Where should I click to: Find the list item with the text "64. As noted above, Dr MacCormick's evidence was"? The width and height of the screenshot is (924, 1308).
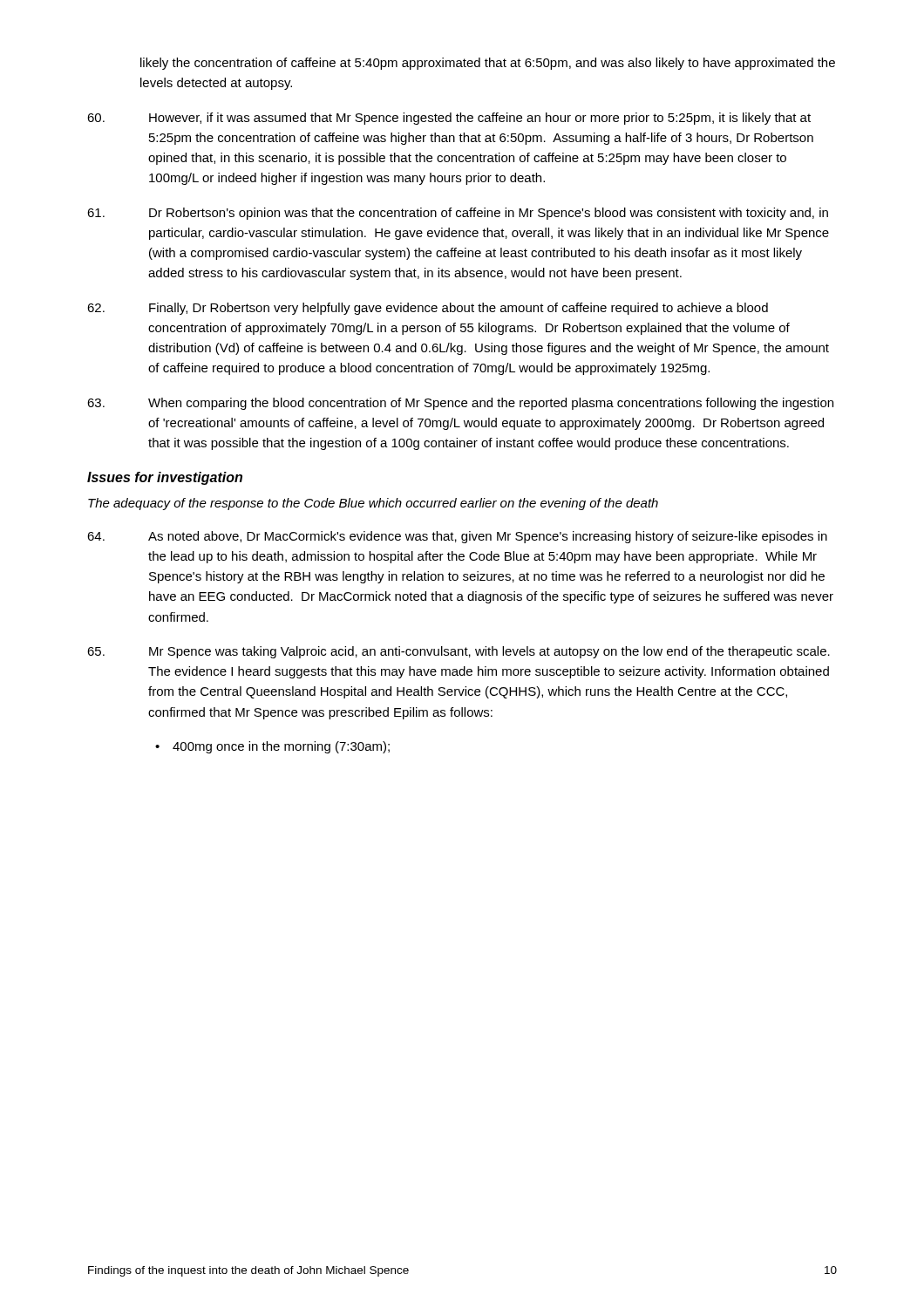(462, 576)
